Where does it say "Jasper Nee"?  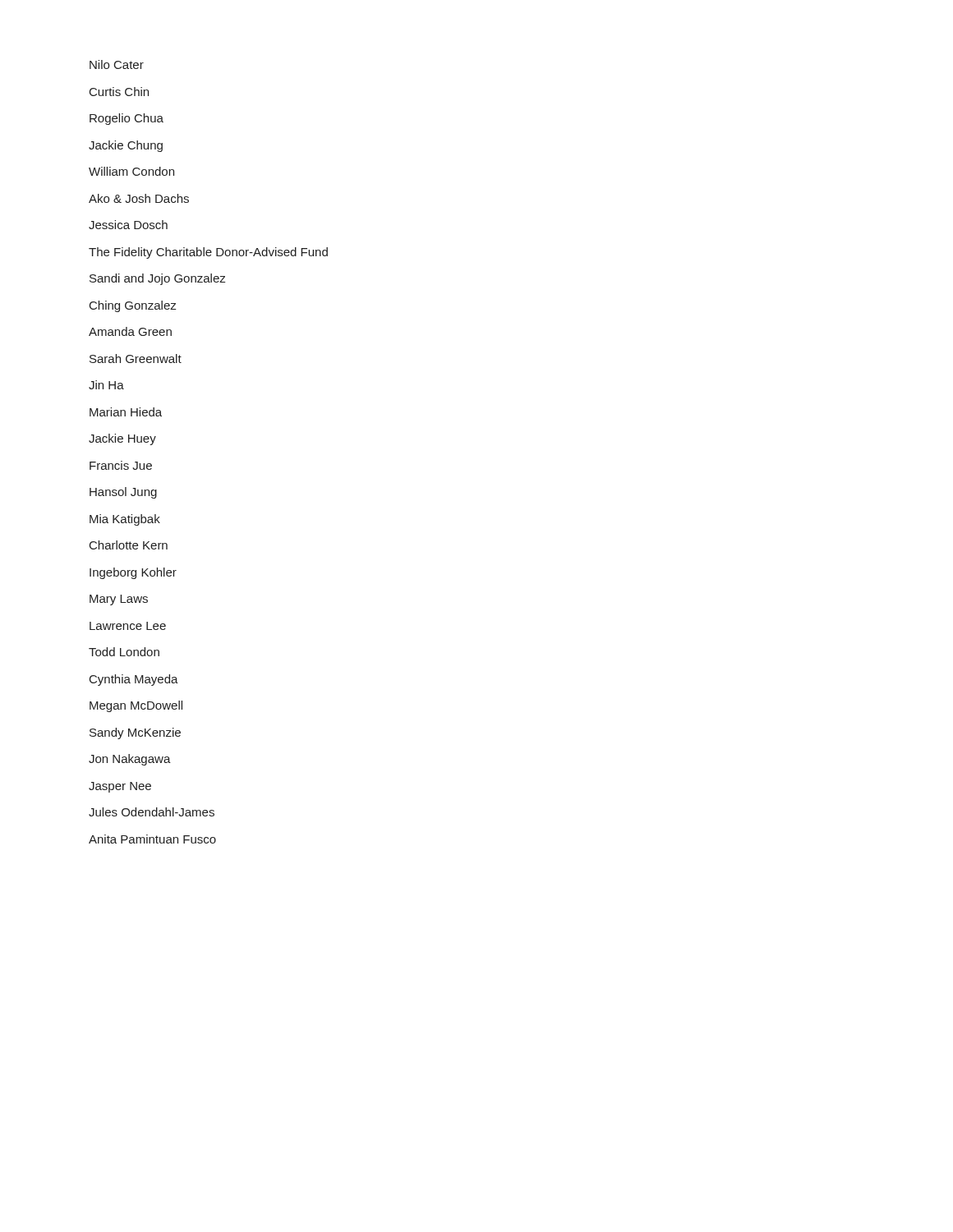pyautogui.click(x=120, y=785)
